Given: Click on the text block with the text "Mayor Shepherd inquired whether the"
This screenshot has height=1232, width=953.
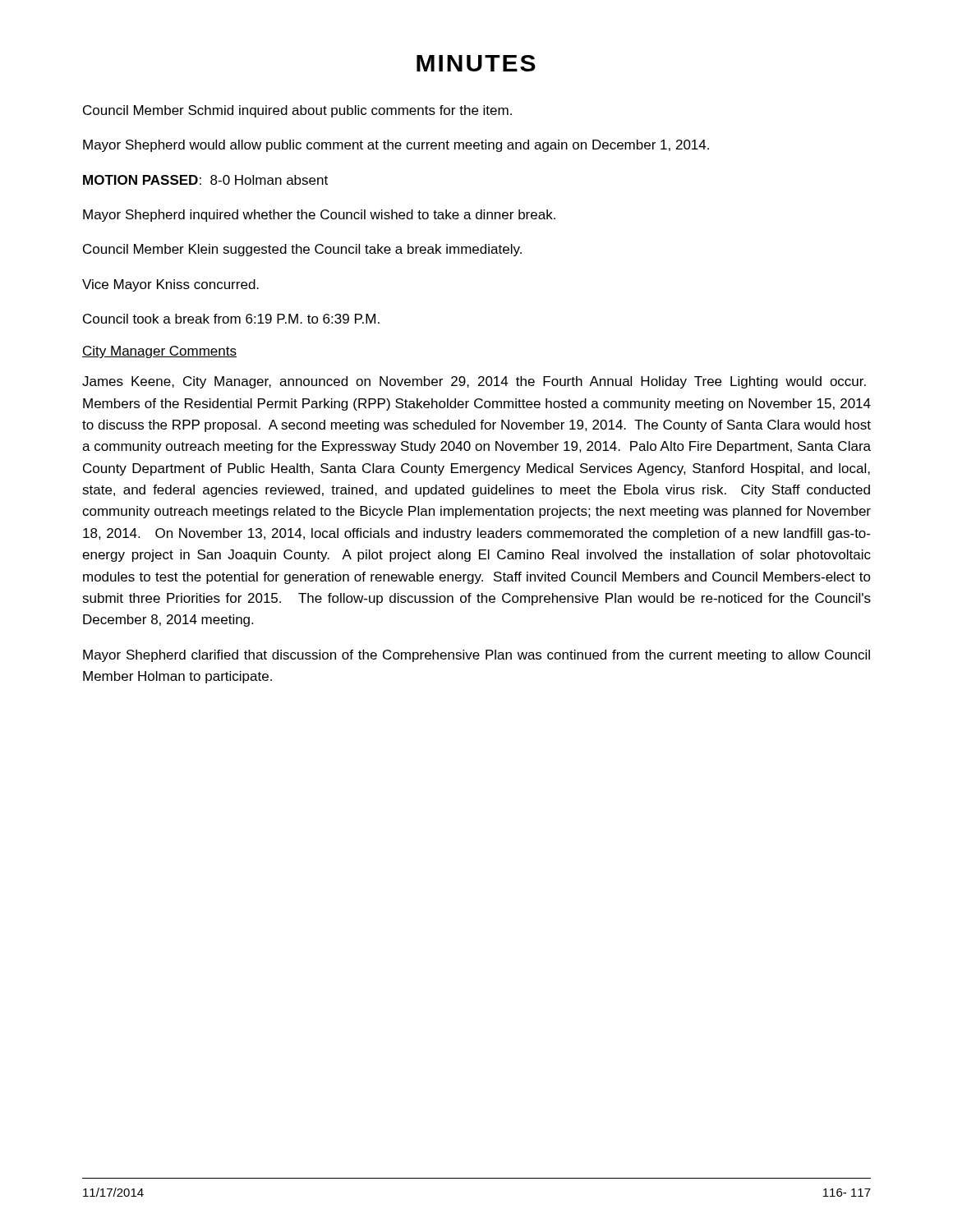Looking at the screenshot, I should (x=319, y=215).
